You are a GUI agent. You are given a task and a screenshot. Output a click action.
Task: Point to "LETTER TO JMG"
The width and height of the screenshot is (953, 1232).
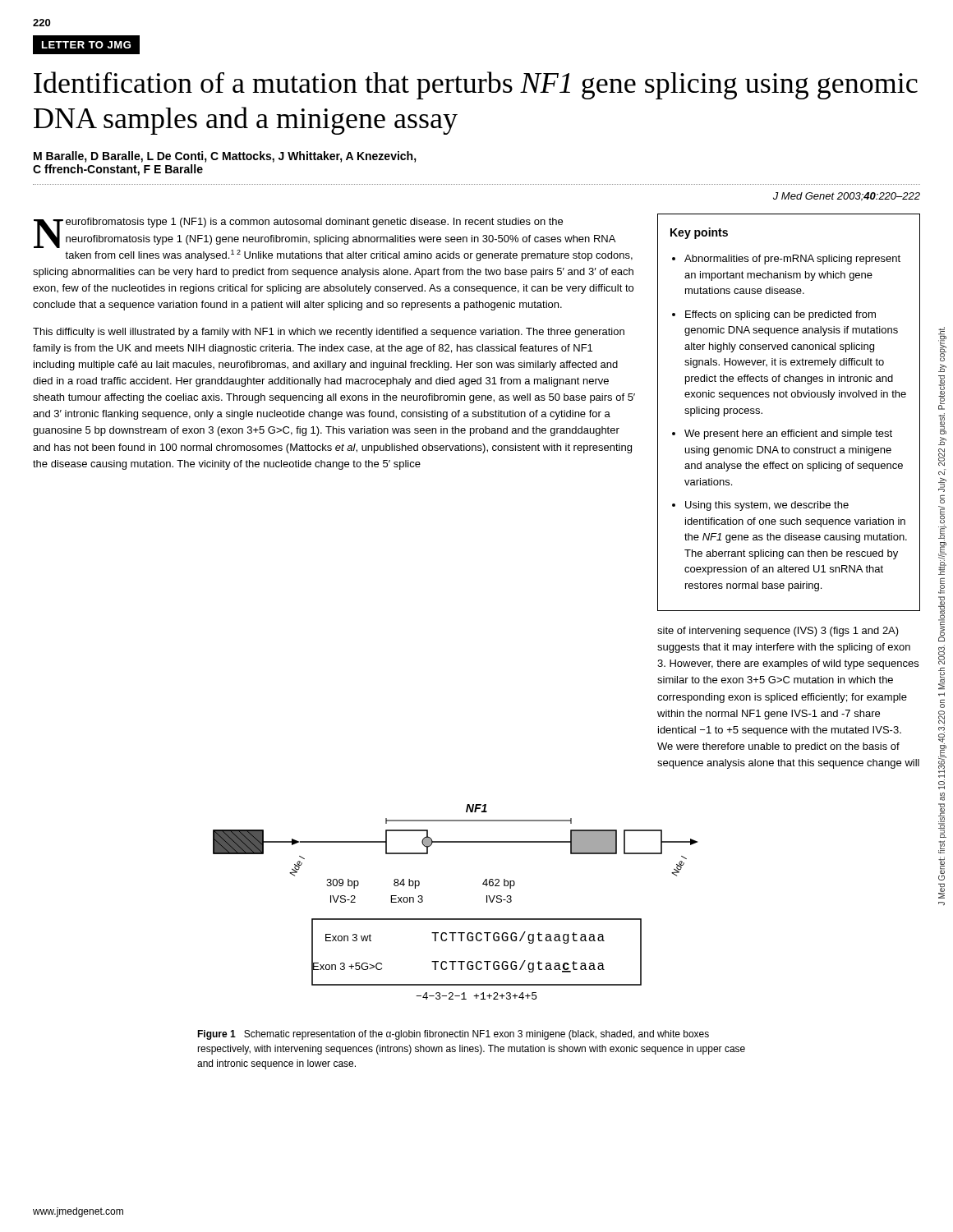86,45
